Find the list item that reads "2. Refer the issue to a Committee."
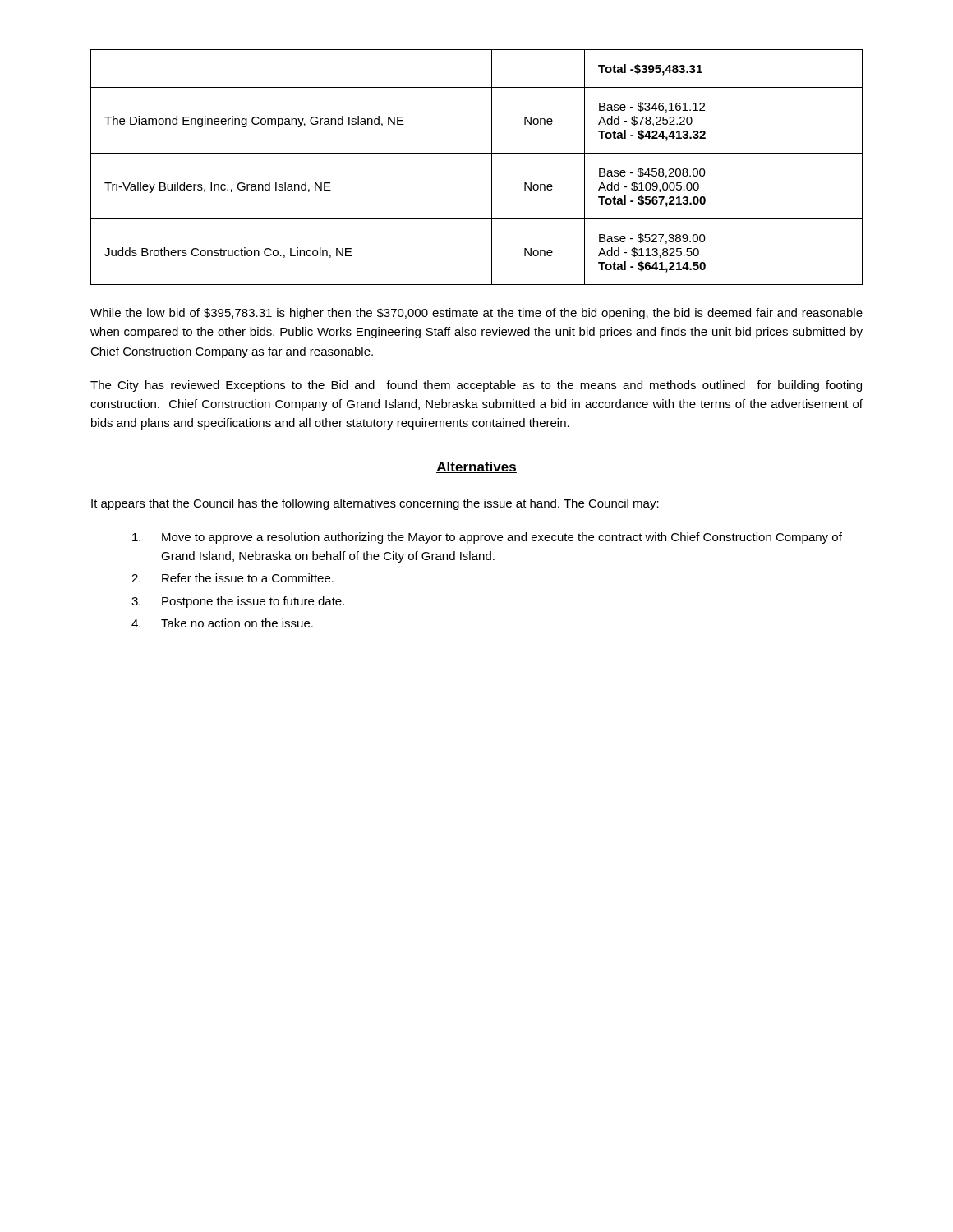The width and height of the screenshot is (953, 1232). pyautogui.click(x=232, y=578)
